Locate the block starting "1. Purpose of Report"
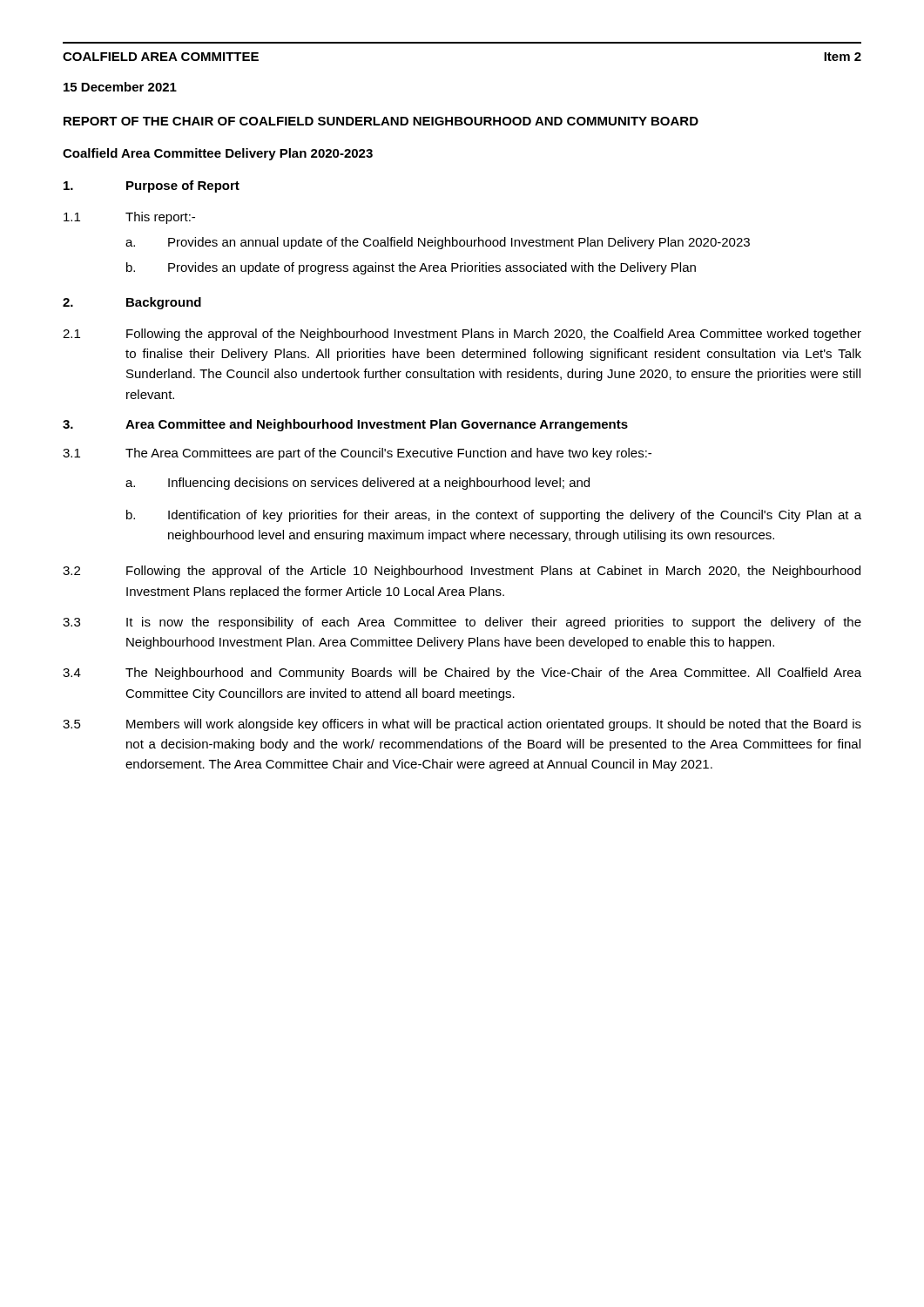Viewport: 924px width, 1307px height. pos(151,186)
